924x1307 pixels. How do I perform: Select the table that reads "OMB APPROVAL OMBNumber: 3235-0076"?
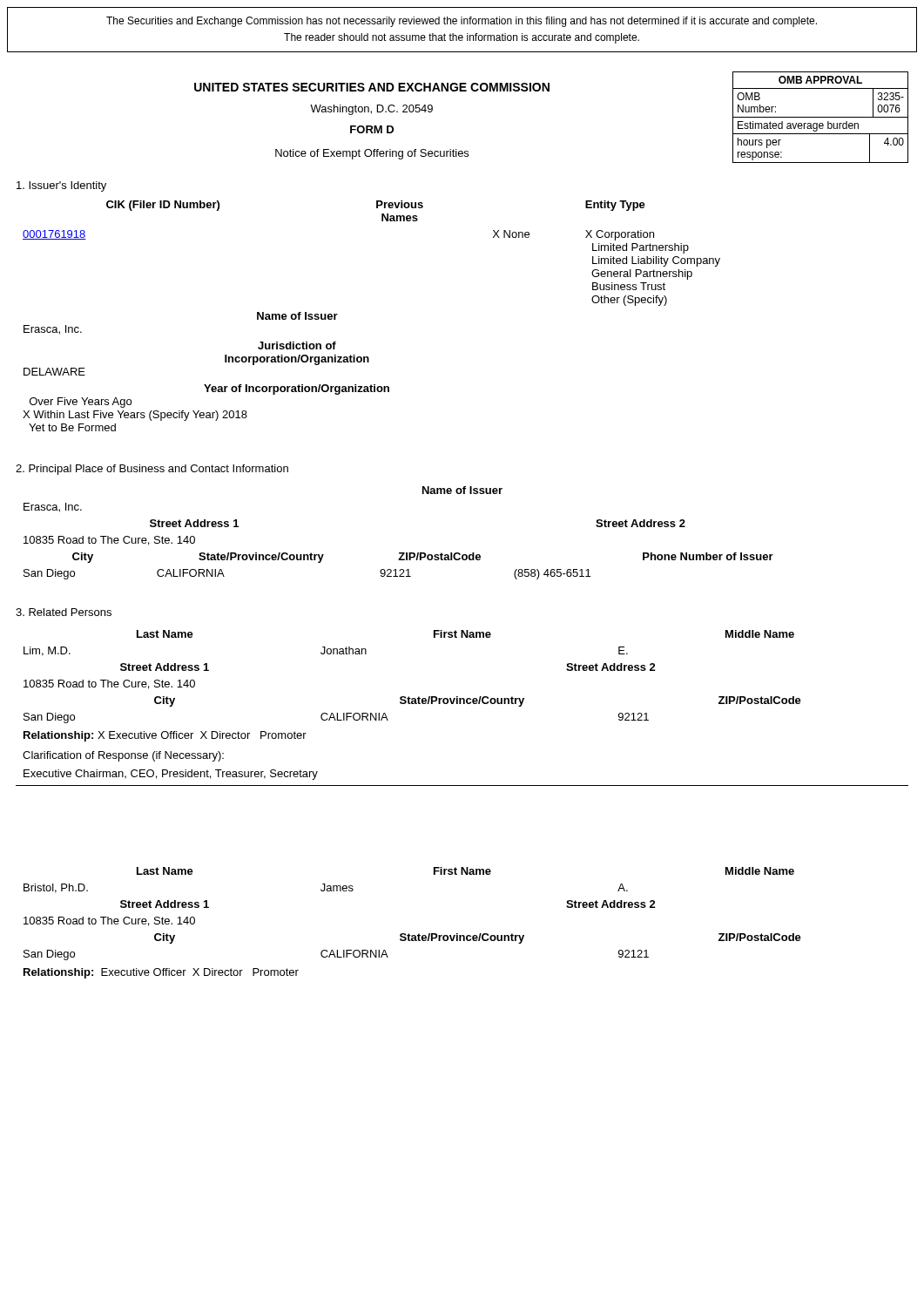click(x=820, y=117)
